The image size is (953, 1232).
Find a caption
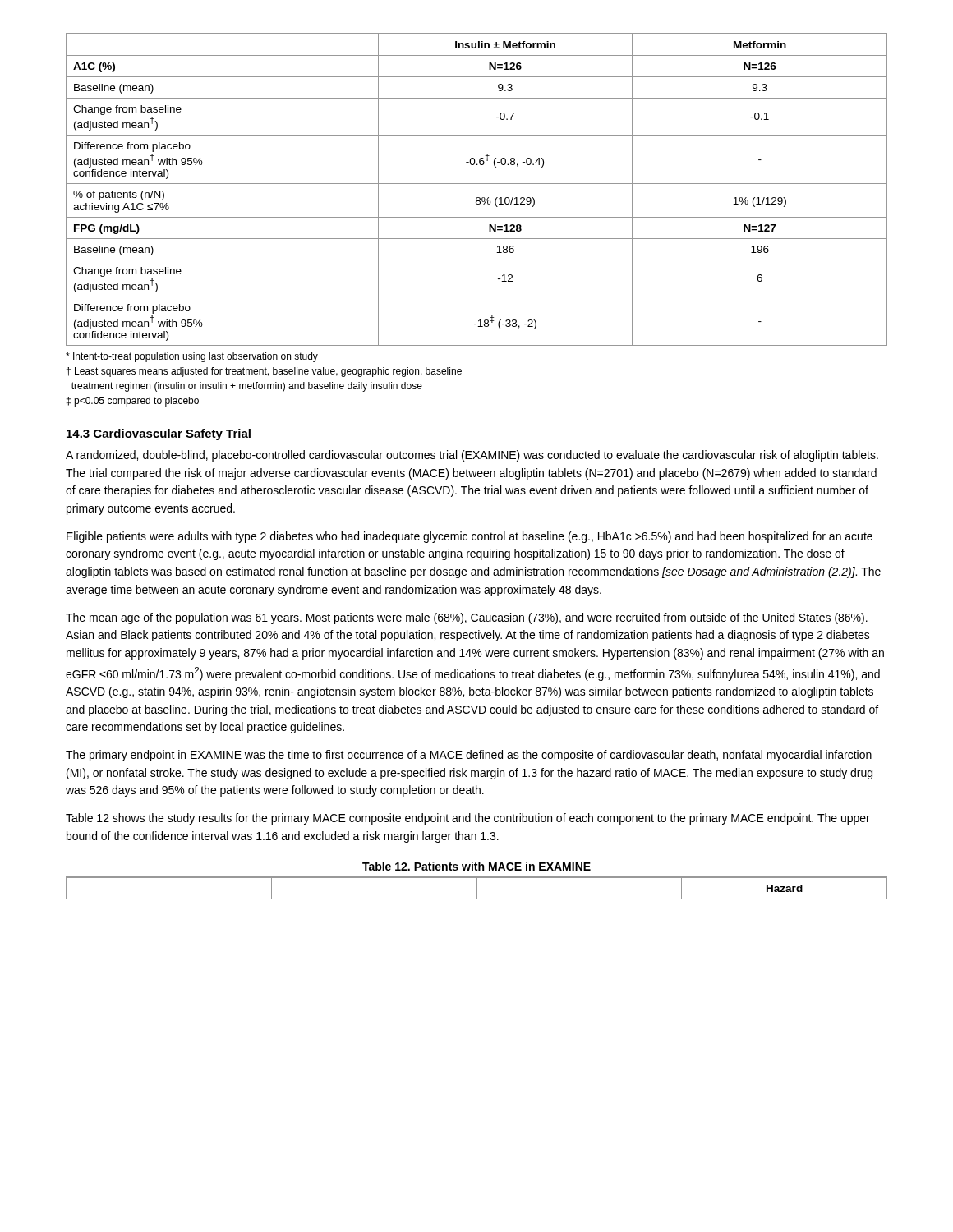tap(476, 867)
